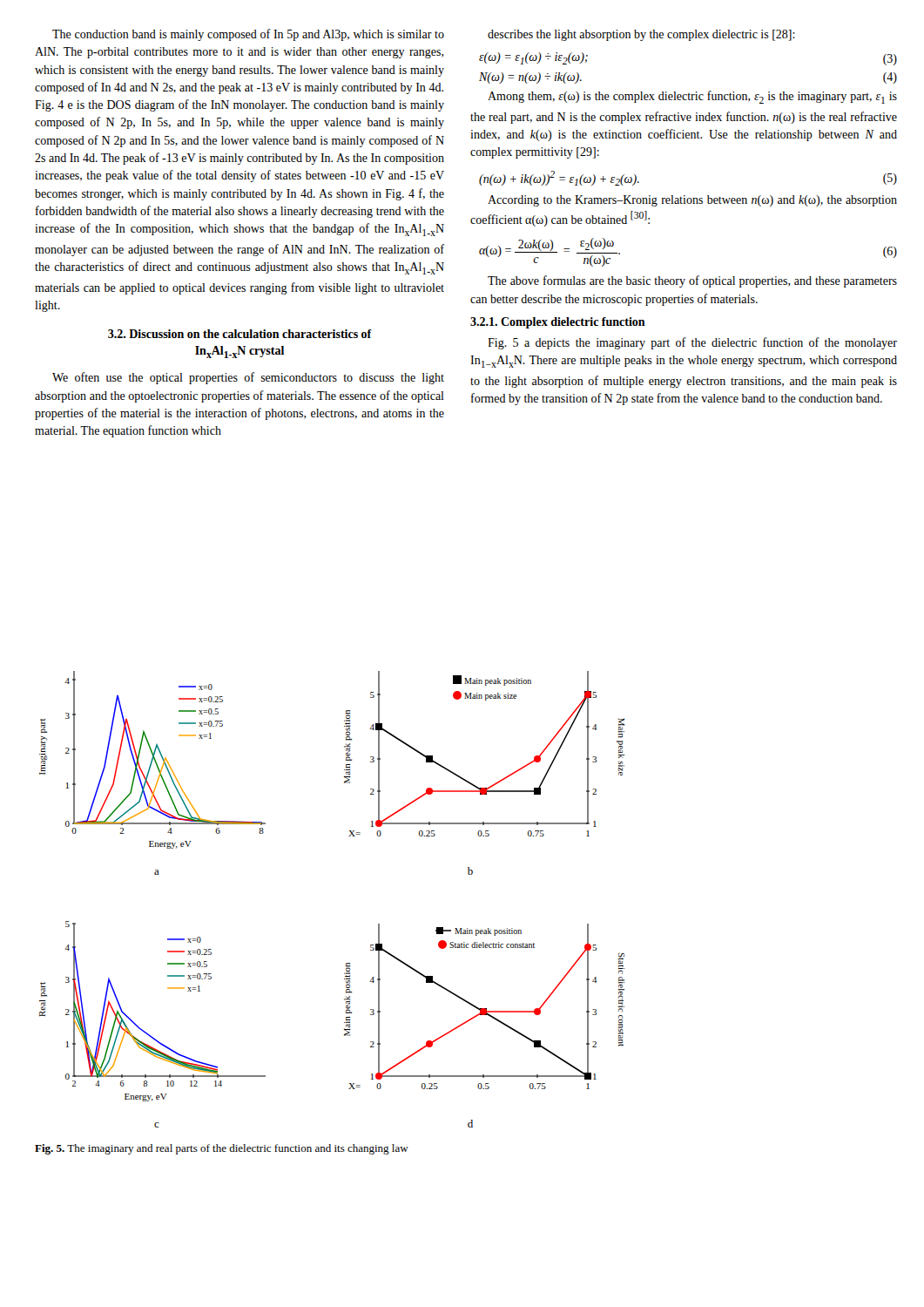
Task: Locate the block of text that opens with "We often use the"
Action: [x=240, y=405]
